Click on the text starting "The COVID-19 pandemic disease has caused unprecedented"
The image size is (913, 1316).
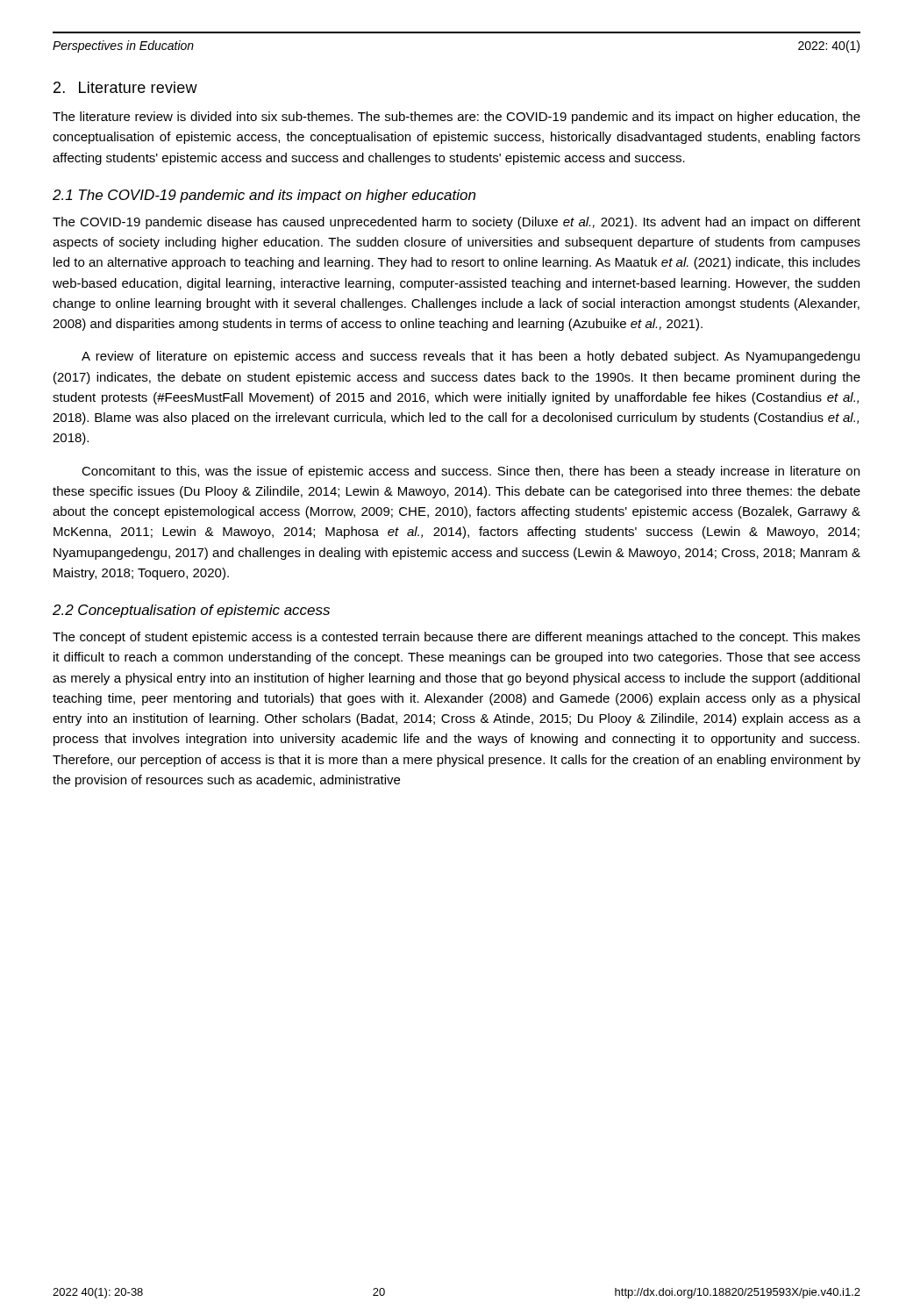(x=456, y=272)
